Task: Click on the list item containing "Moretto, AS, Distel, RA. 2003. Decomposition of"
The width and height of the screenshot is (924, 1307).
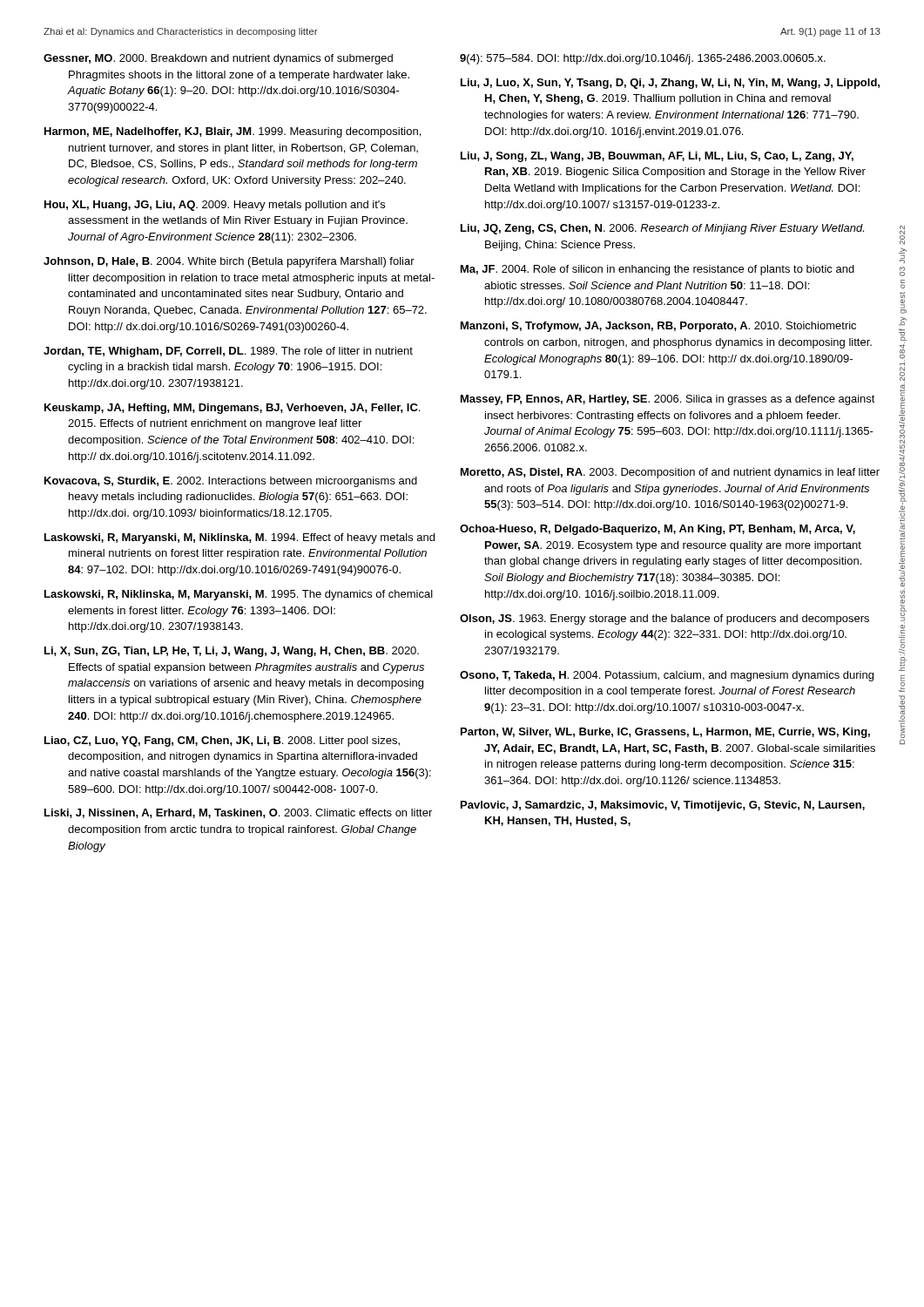Action: (x=670, y=488)
